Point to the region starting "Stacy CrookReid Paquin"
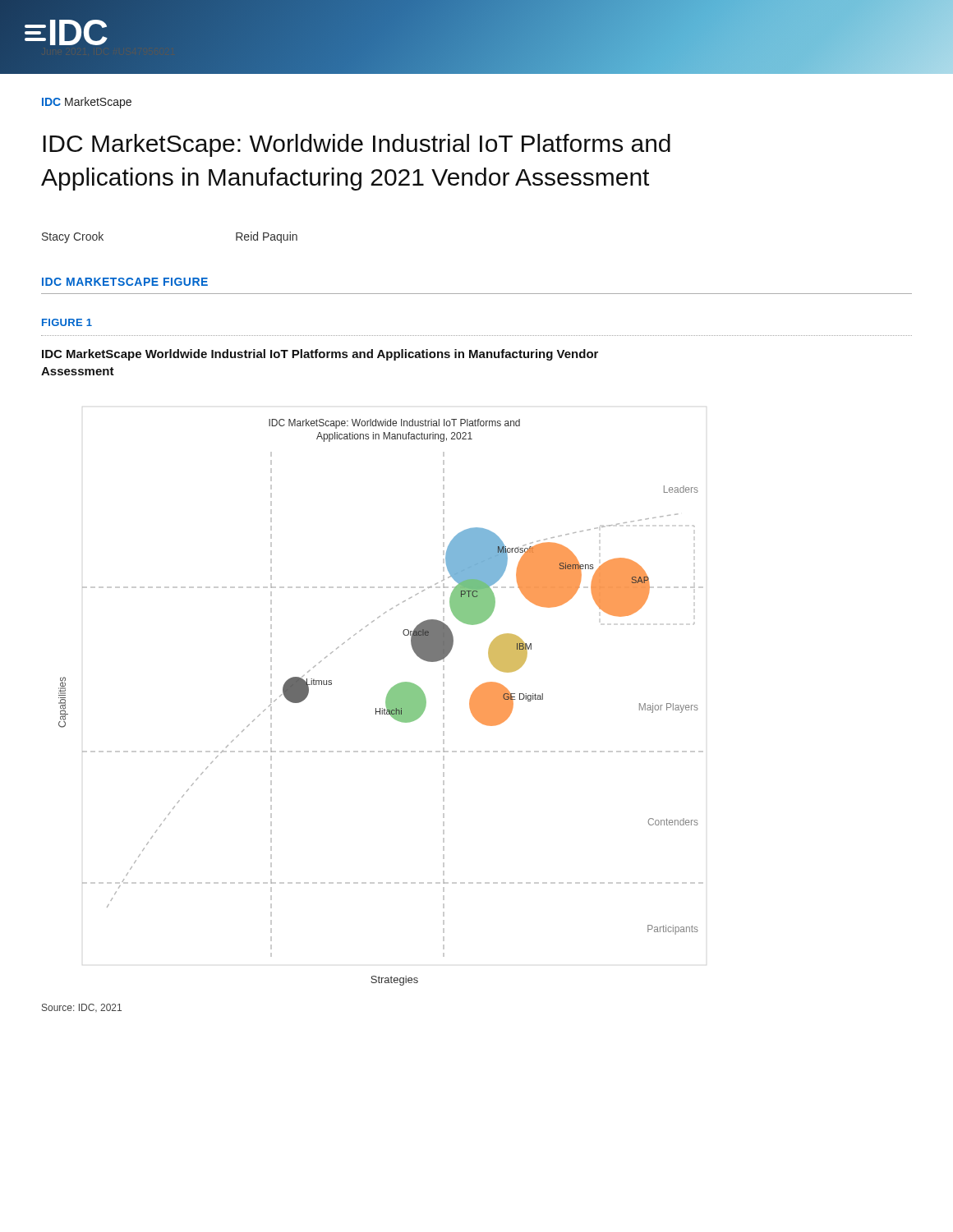Viewport: 953px width, 1232px height. tap(75, 238)
